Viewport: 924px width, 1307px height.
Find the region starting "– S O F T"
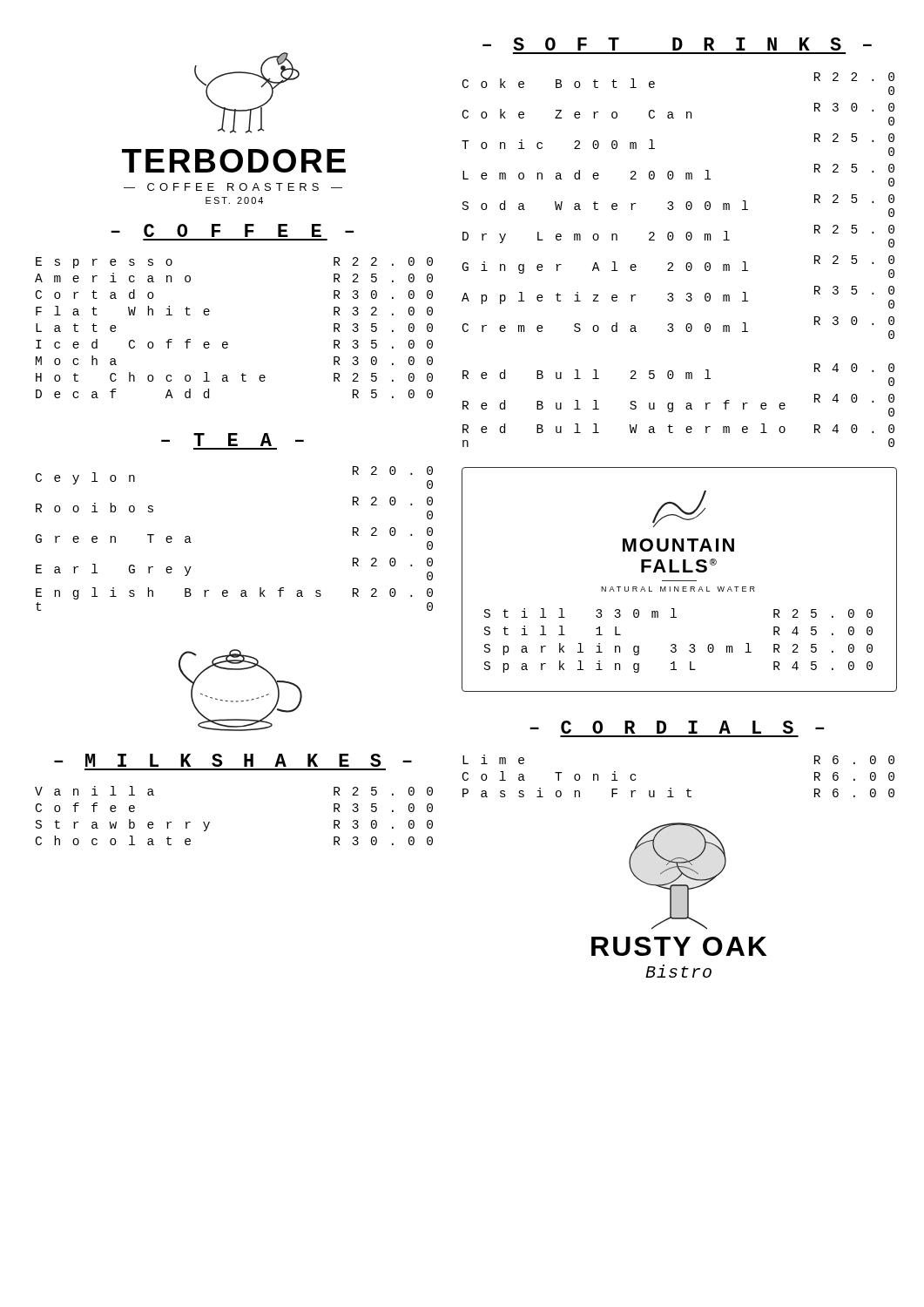tap(679, 46)
